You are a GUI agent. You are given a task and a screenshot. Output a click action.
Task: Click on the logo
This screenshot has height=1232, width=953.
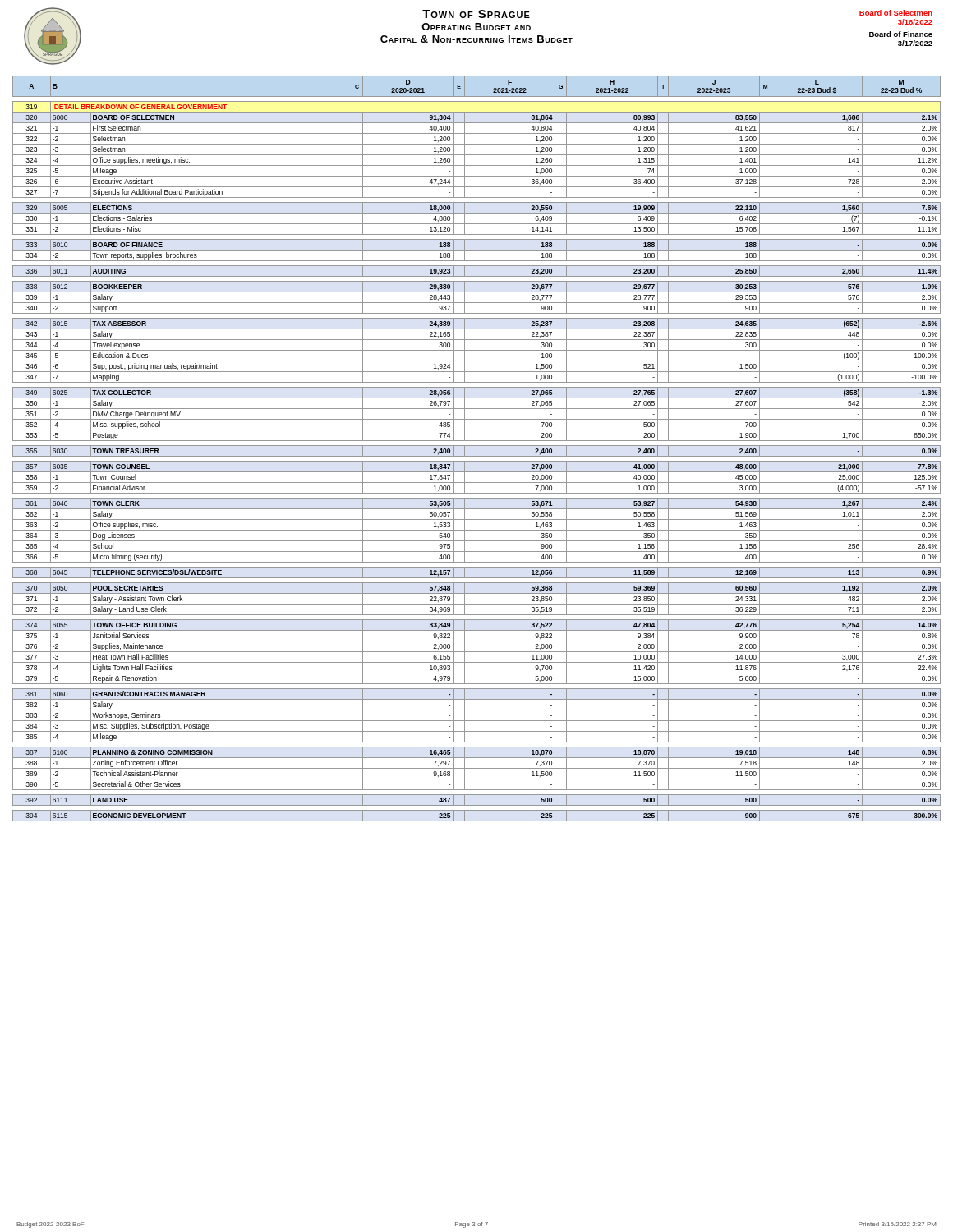(53, 36)
